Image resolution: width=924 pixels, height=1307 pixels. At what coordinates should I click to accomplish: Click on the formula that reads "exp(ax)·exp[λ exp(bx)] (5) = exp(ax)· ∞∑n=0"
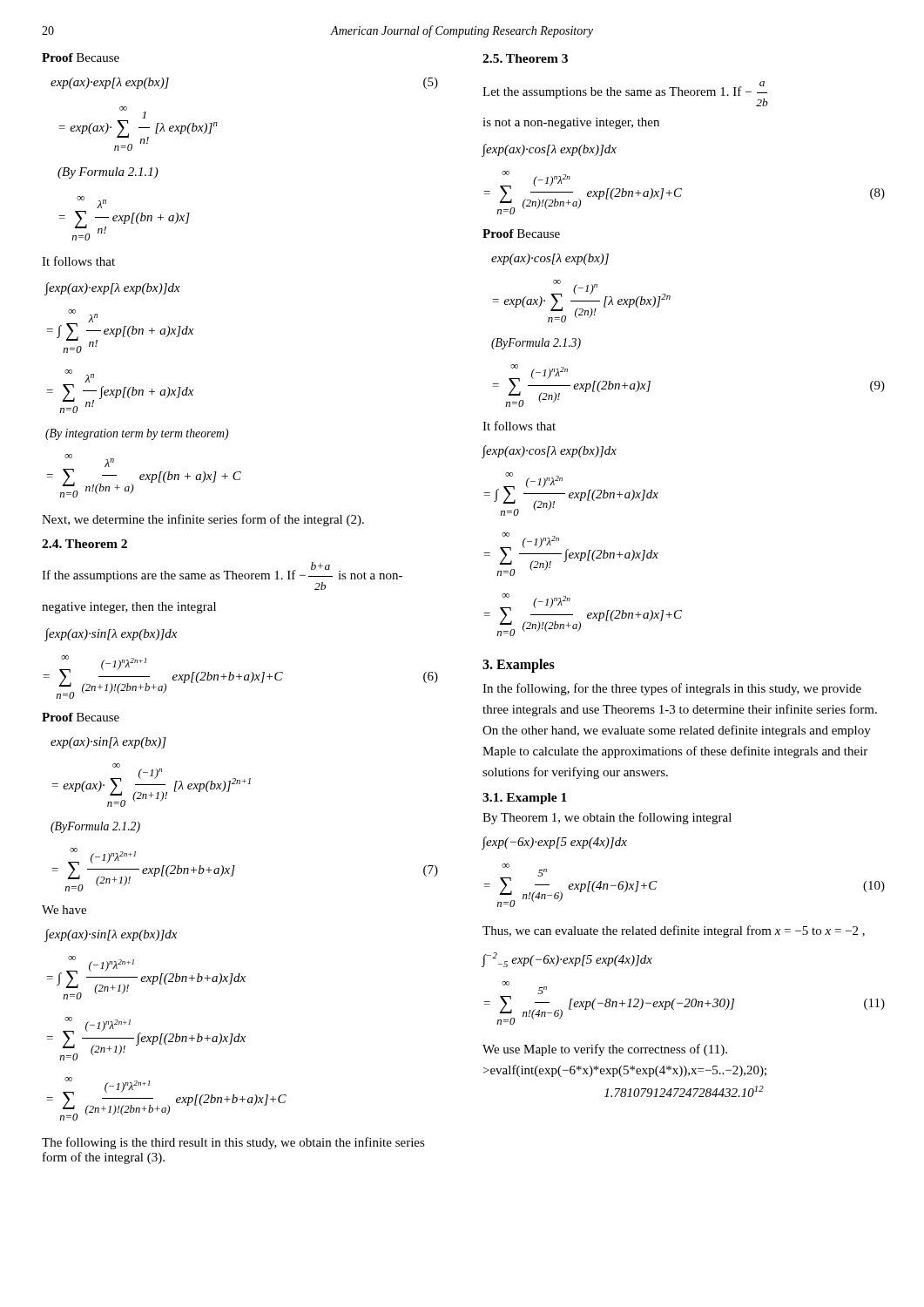tap(117, 84)
